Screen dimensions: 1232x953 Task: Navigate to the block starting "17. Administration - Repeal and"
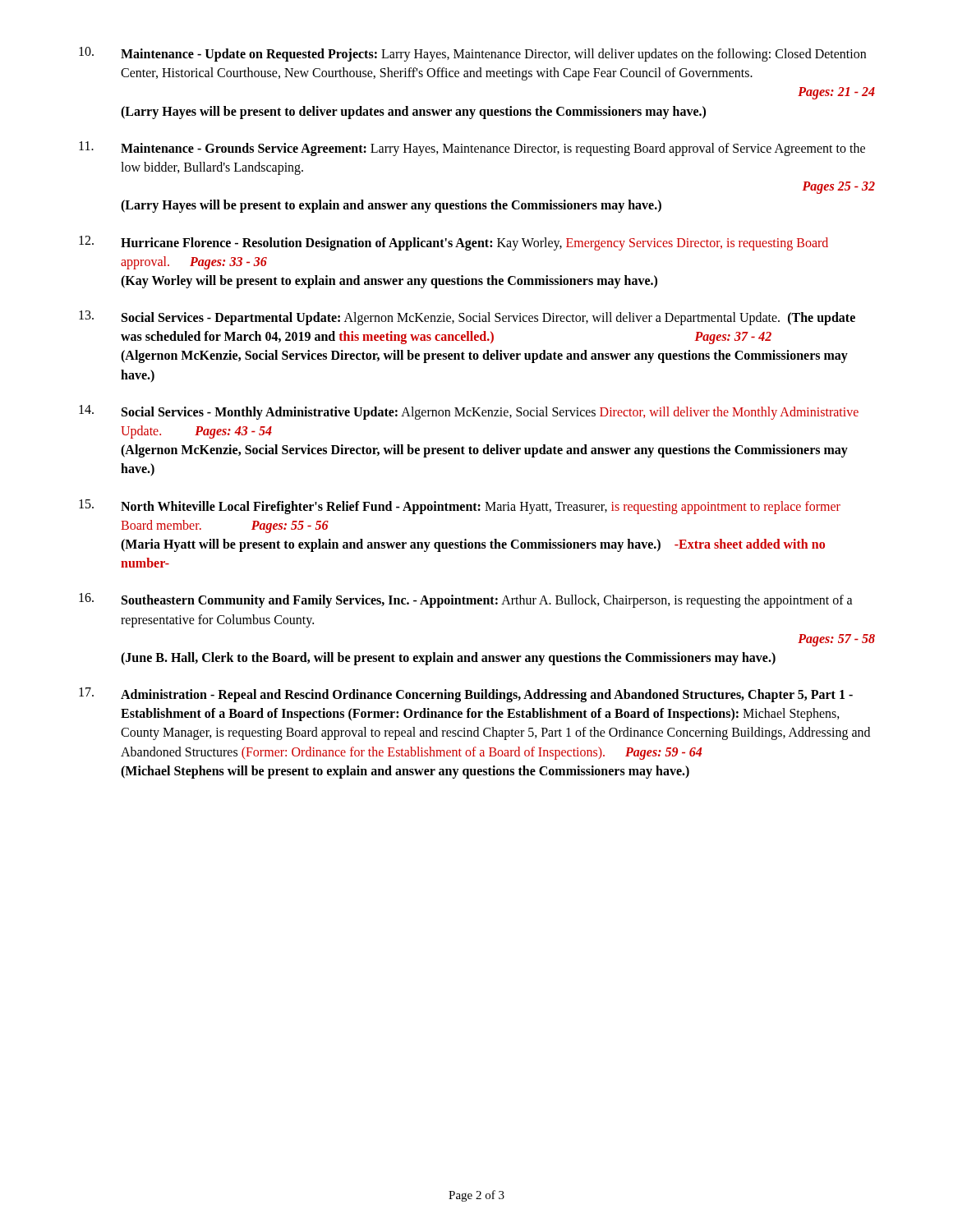click(x=476, y=733)
